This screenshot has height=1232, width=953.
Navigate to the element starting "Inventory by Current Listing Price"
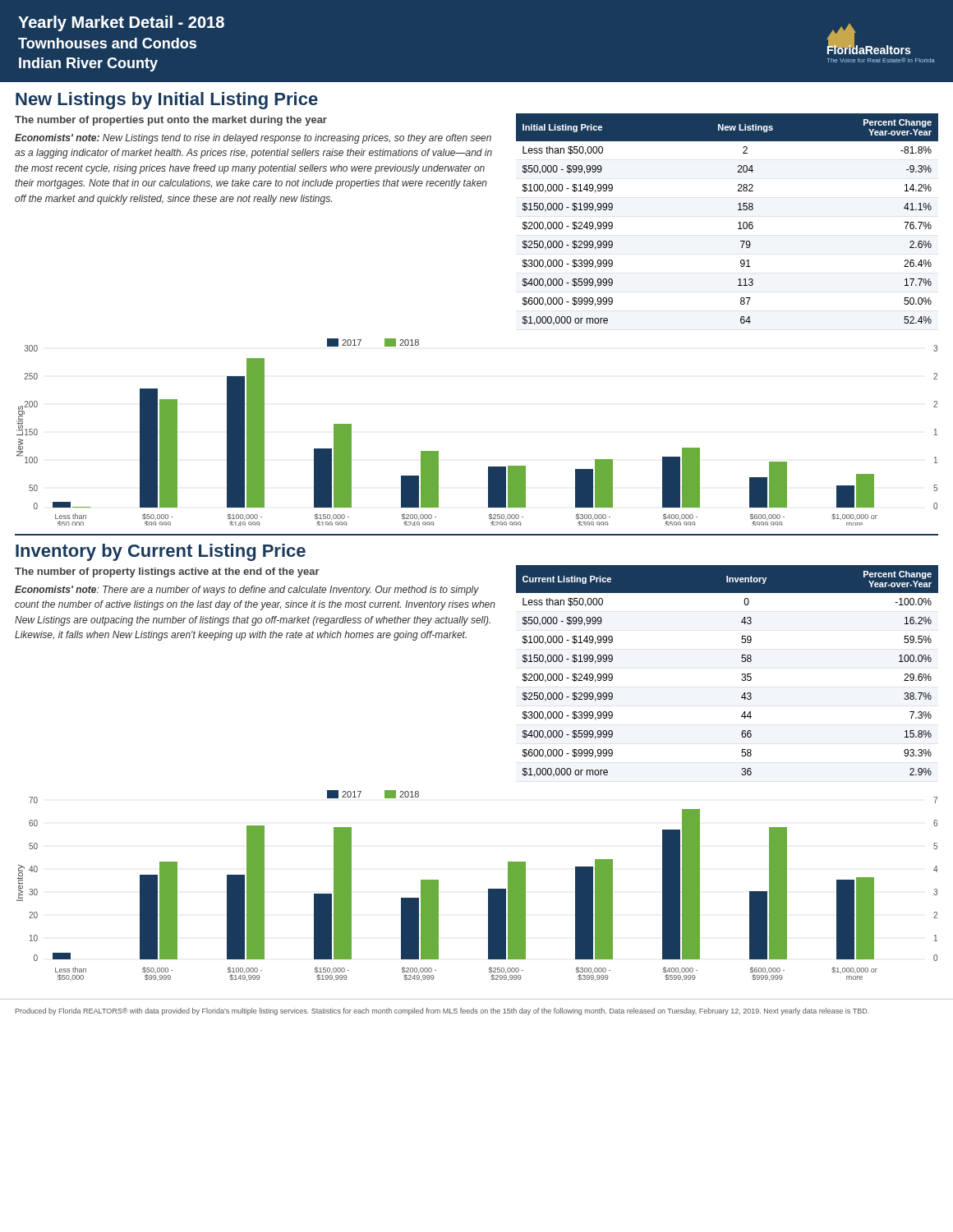click(x=160, y=550)
